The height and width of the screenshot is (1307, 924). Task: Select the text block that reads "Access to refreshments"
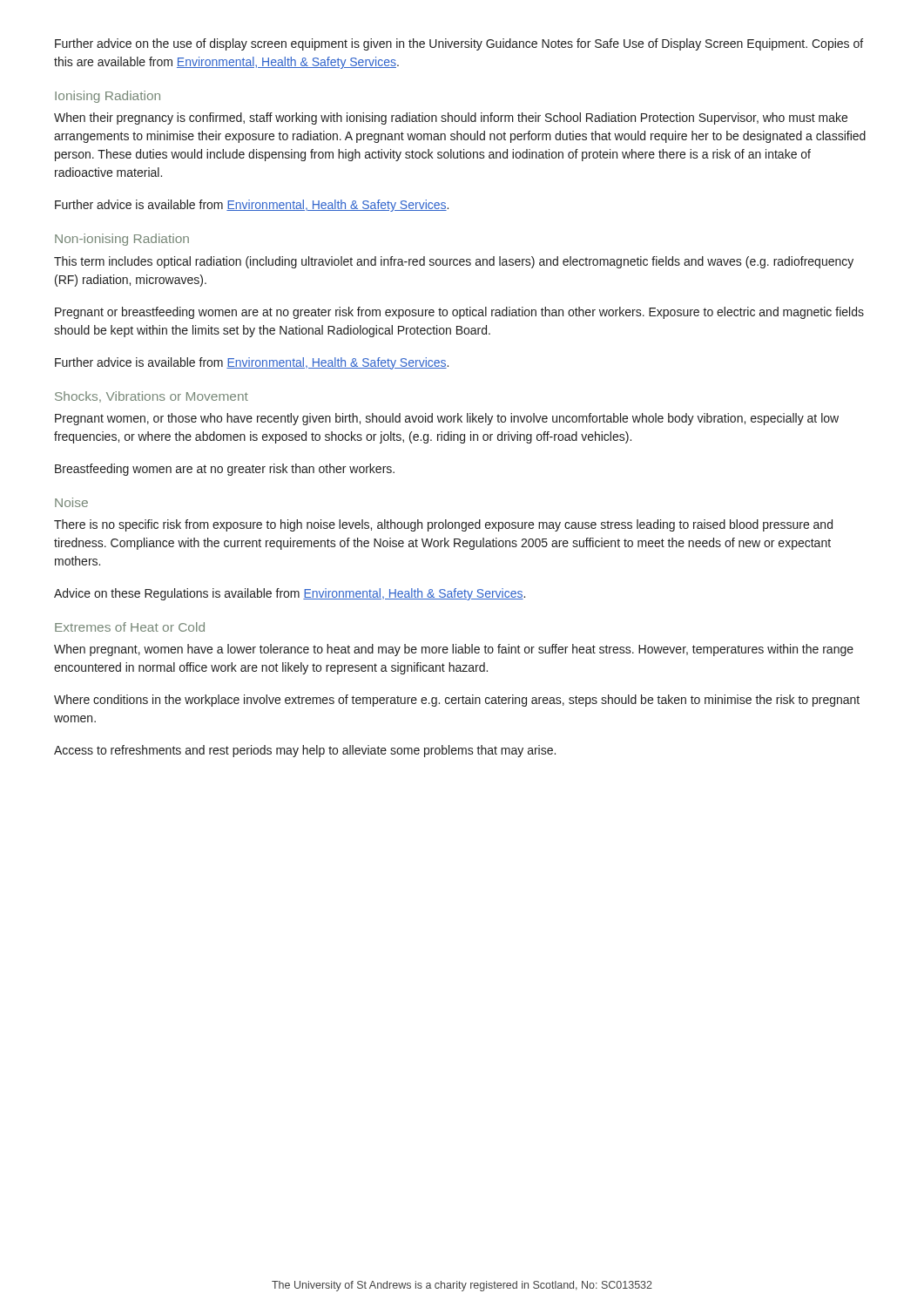point(462,751)
